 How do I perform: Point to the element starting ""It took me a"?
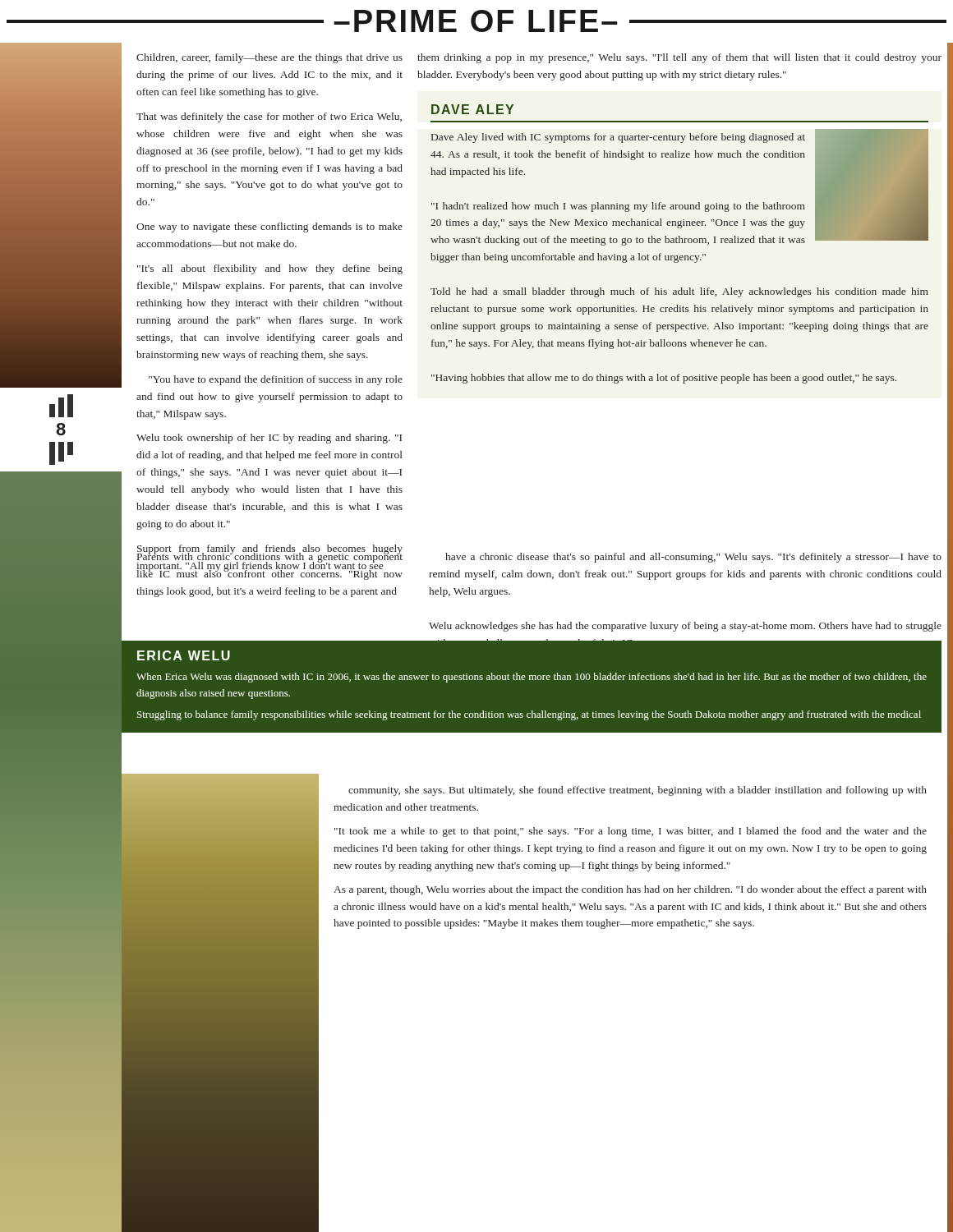(630, 848)
